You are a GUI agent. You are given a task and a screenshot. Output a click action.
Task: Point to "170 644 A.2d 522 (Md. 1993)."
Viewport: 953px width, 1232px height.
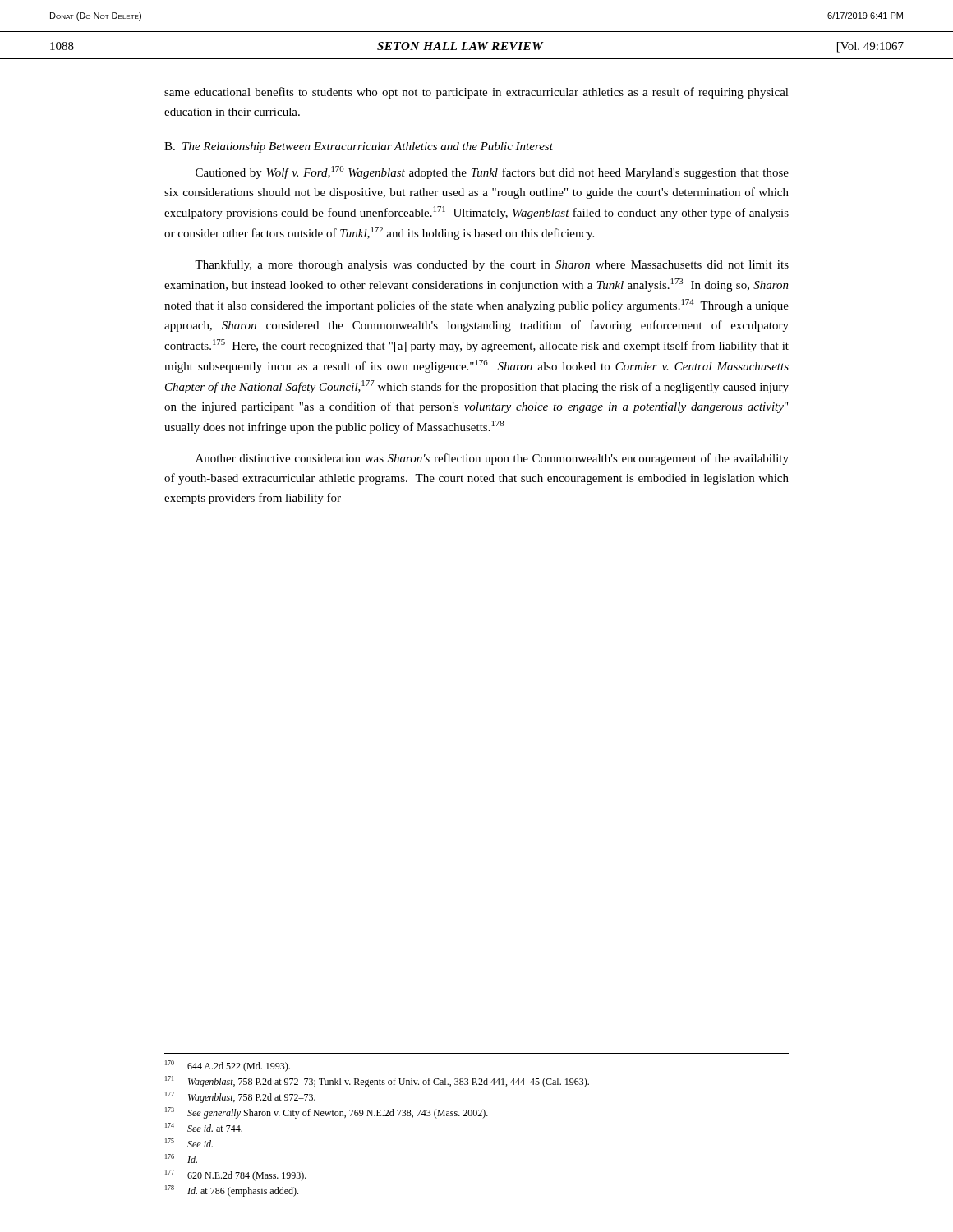(228, 1066)
